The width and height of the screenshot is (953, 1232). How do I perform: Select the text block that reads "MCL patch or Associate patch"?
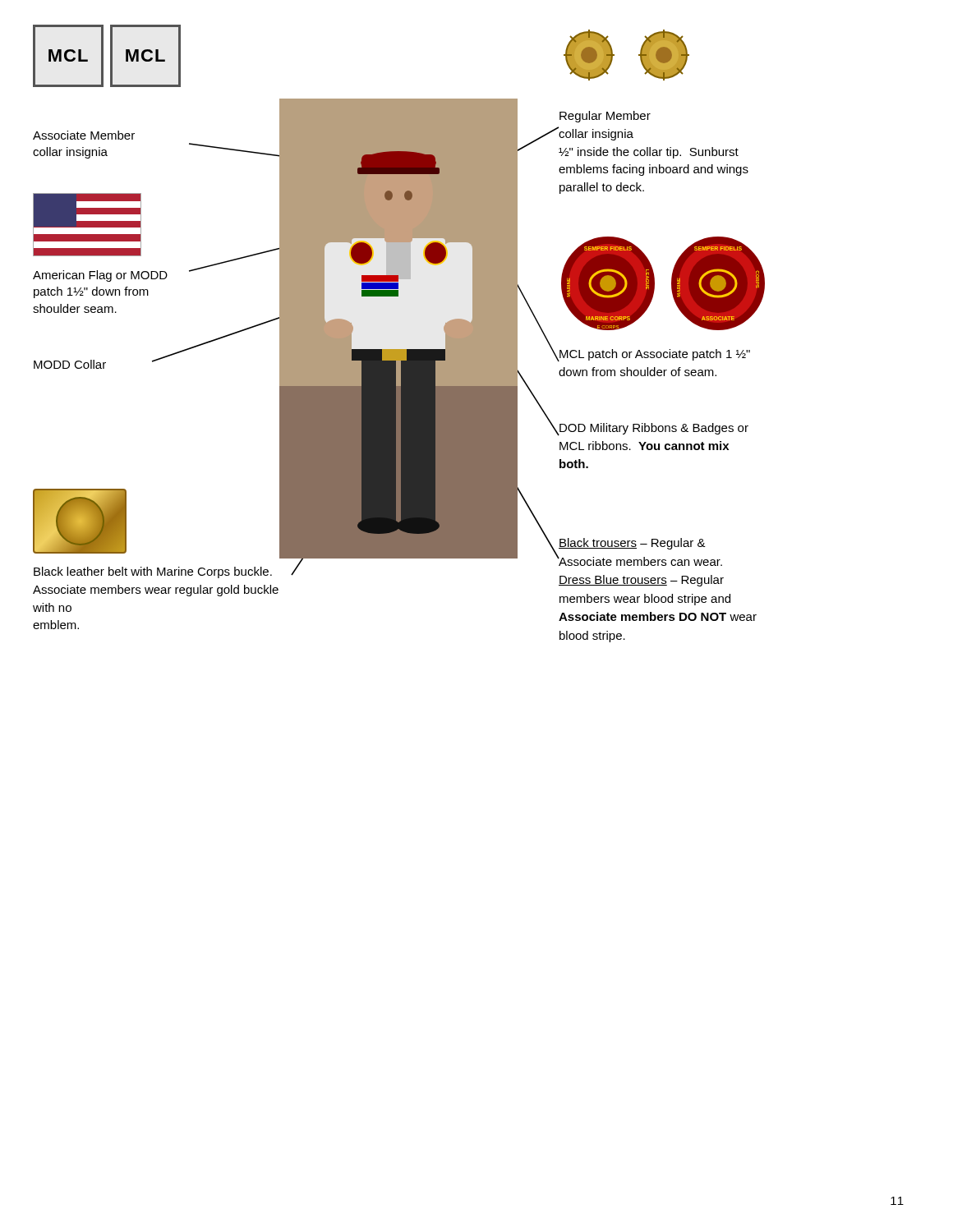coord(654,363)
